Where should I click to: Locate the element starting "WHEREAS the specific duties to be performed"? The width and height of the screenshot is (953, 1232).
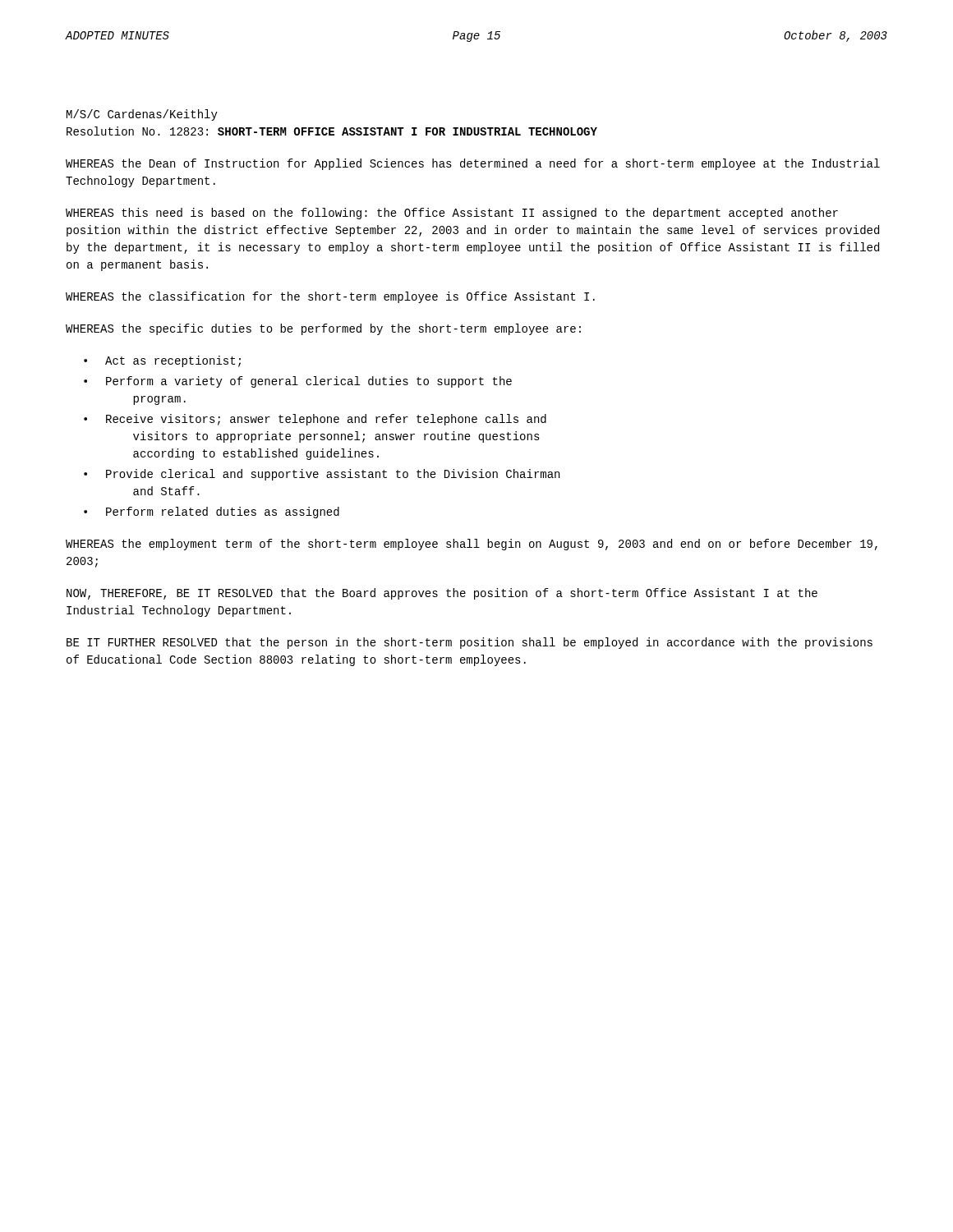coord(325,329)
